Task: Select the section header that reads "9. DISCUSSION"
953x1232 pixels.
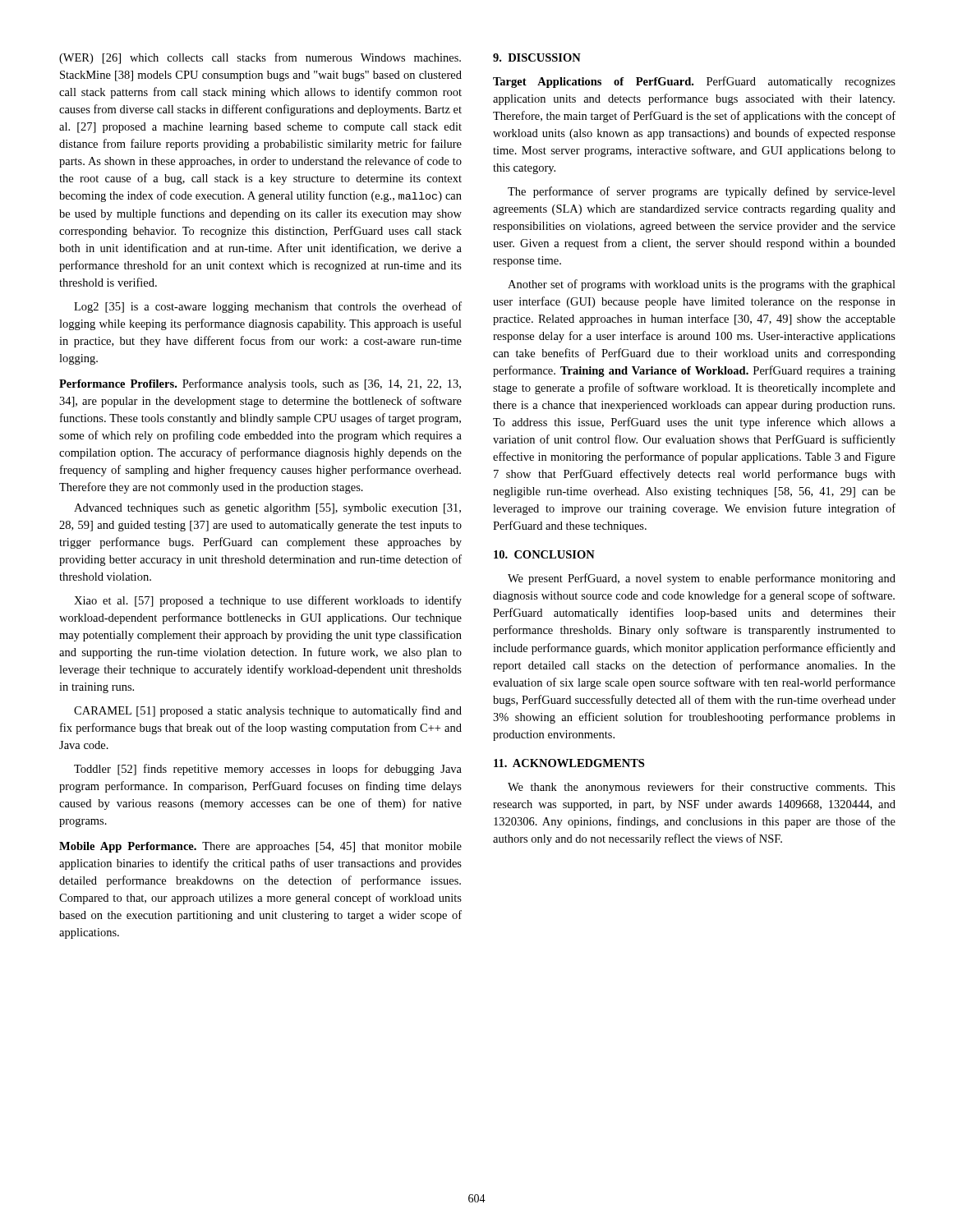Action: [537, 57]
